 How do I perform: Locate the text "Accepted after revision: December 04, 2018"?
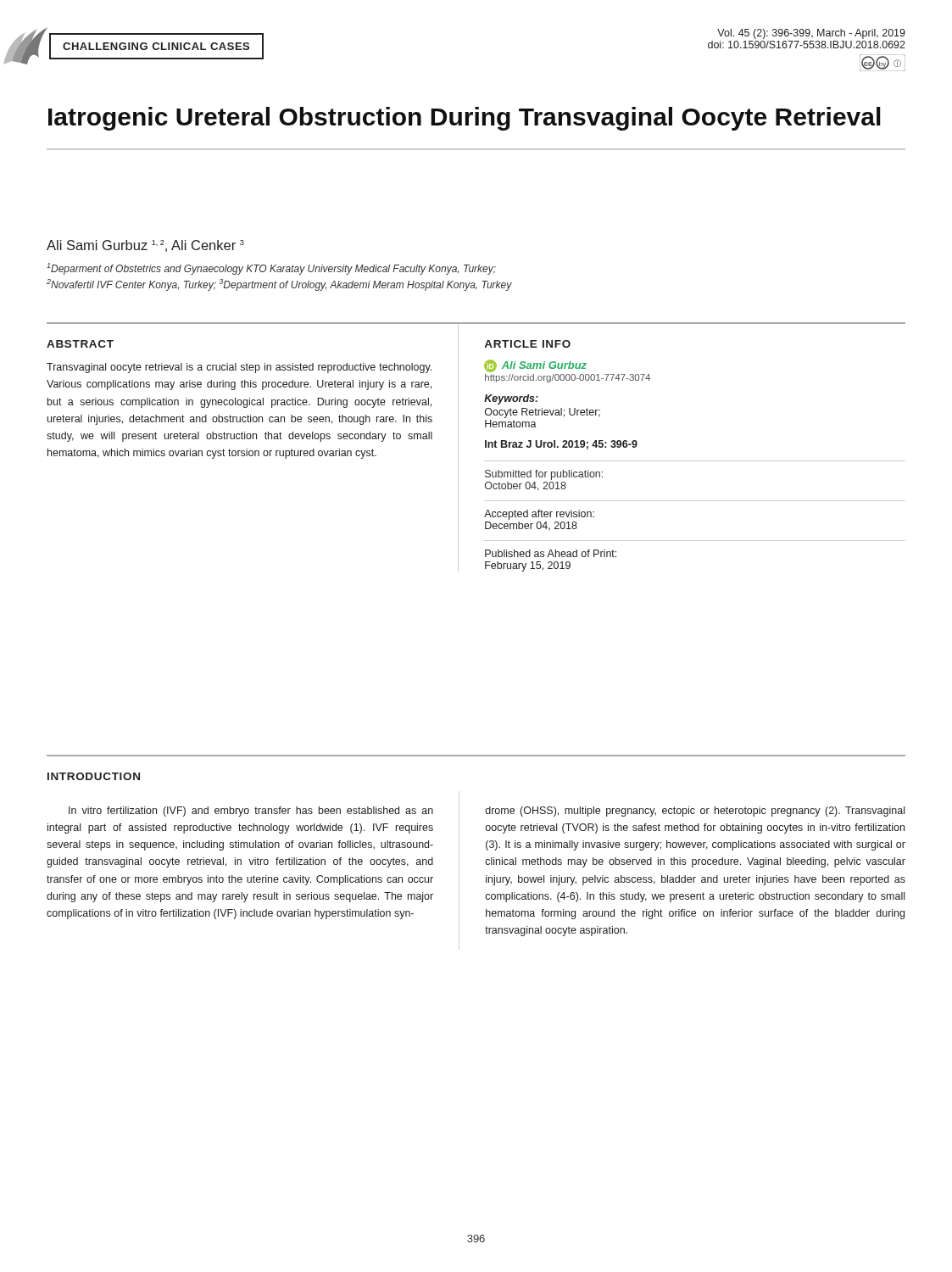point(540,520)
